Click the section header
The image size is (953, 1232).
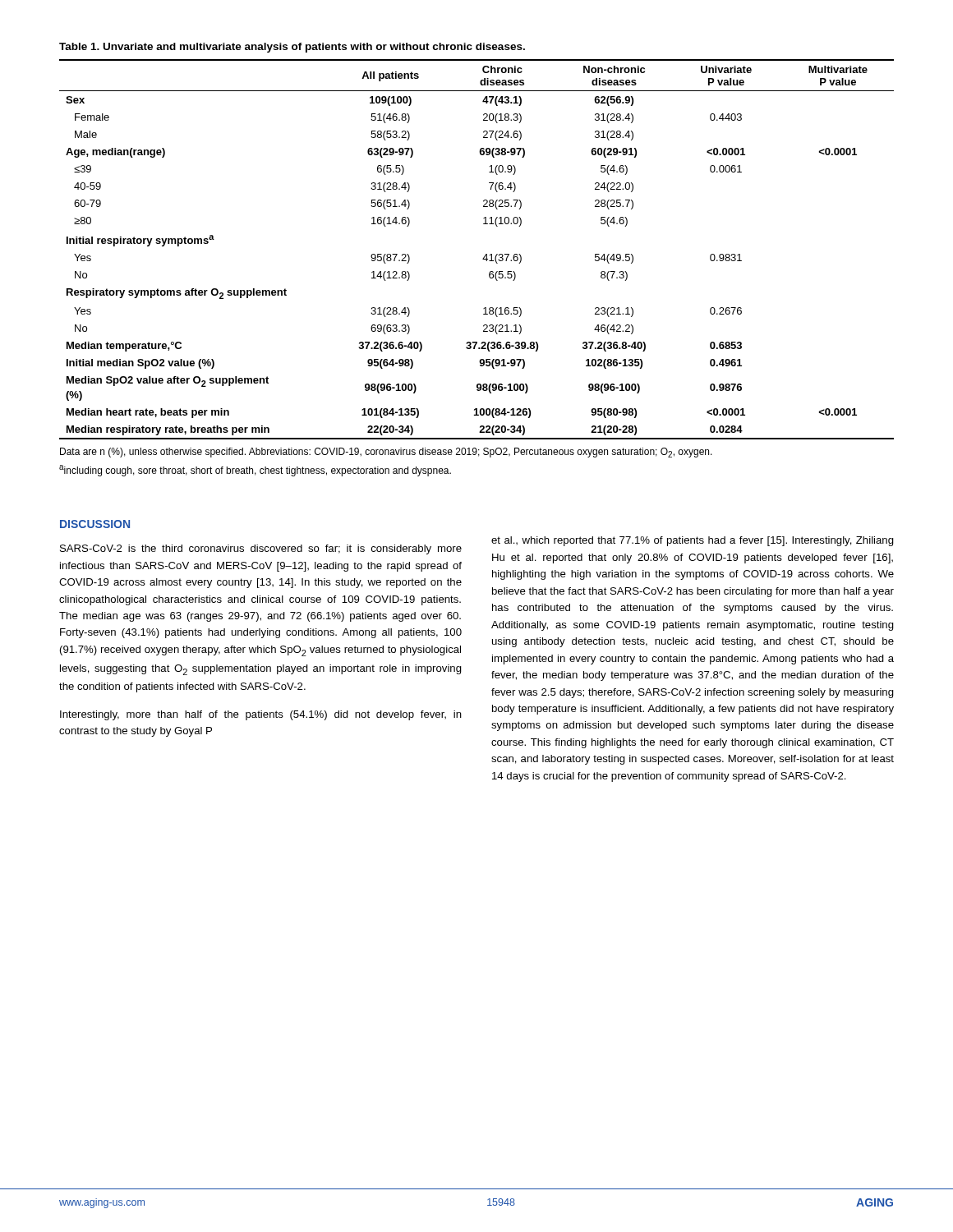[95, 524]
